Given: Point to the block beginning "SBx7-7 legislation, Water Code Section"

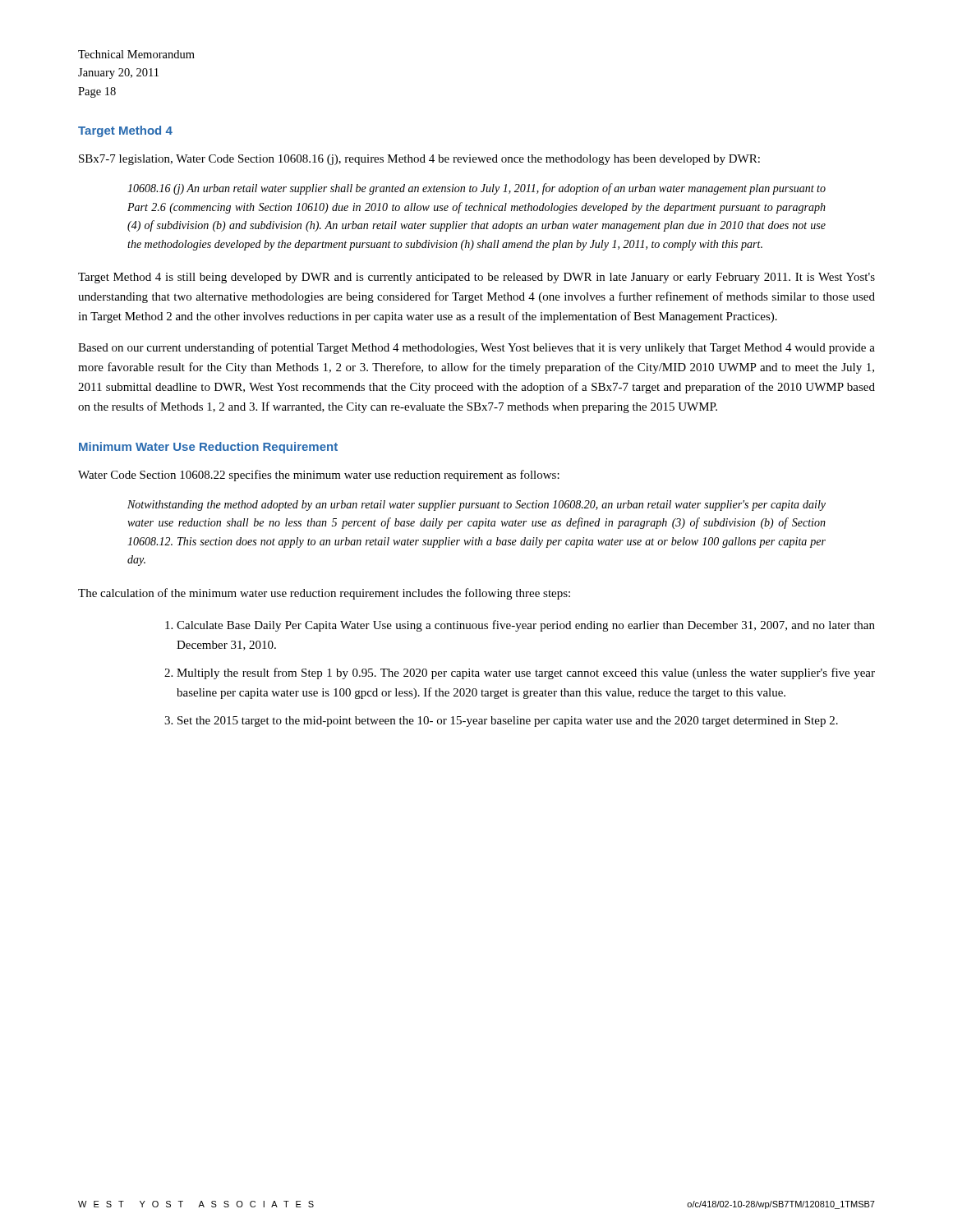Looking at the screenshot, I should (419, 159).
